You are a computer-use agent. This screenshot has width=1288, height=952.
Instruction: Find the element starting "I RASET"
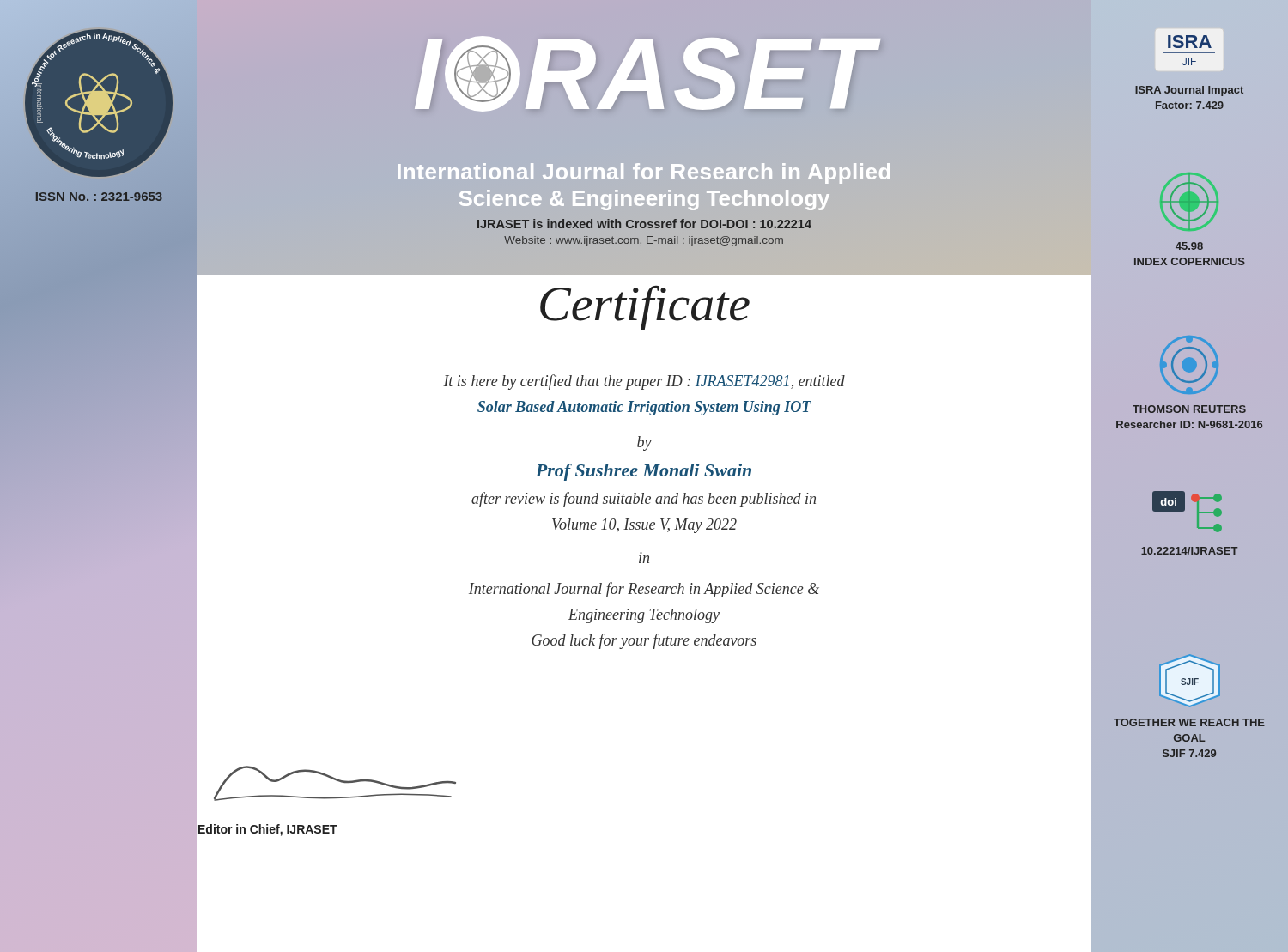(644, 74)
